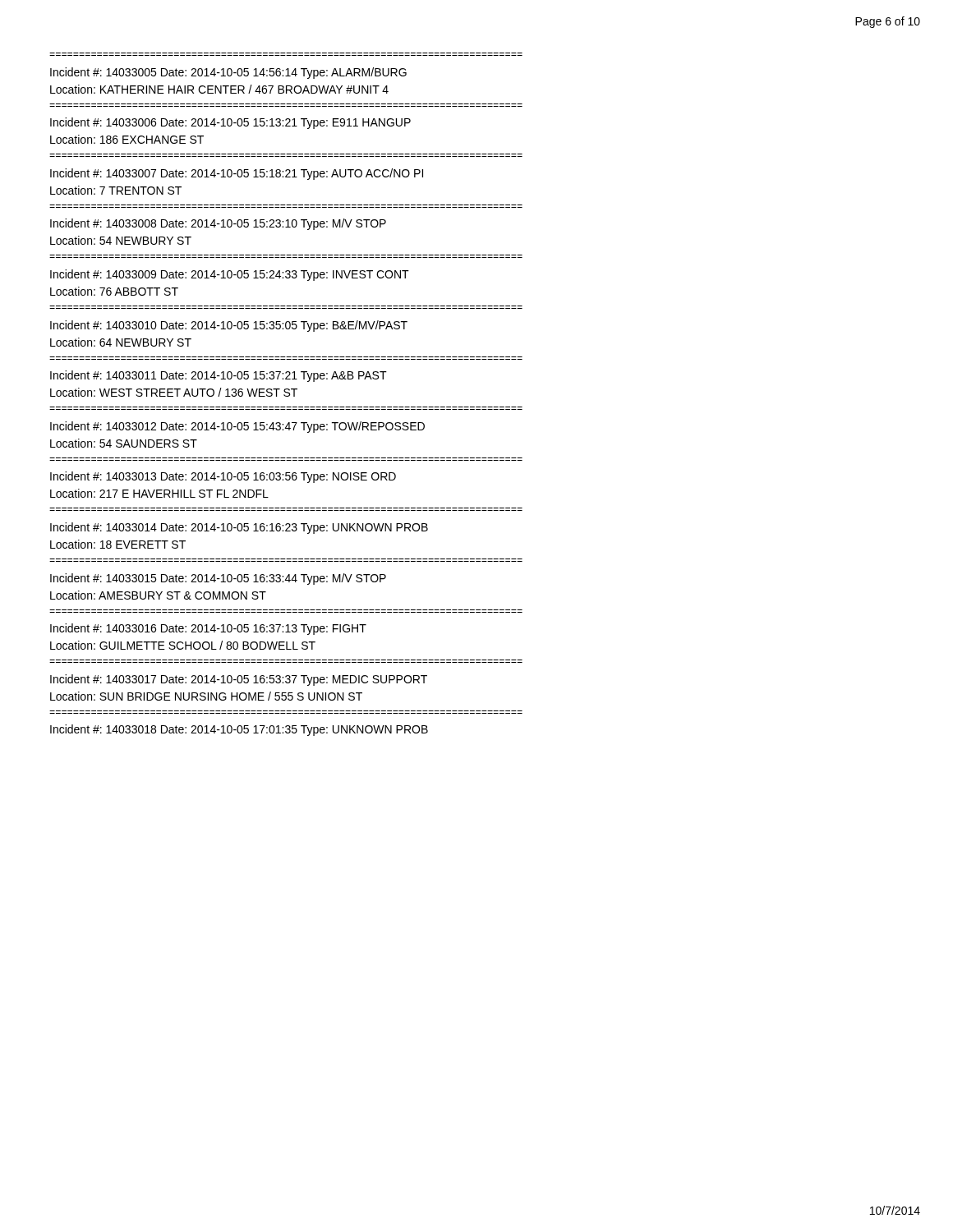Click on the element starting "Incident #: 14033009"
This screenshot has height=1232, width=953.
[x=230, y=275]
